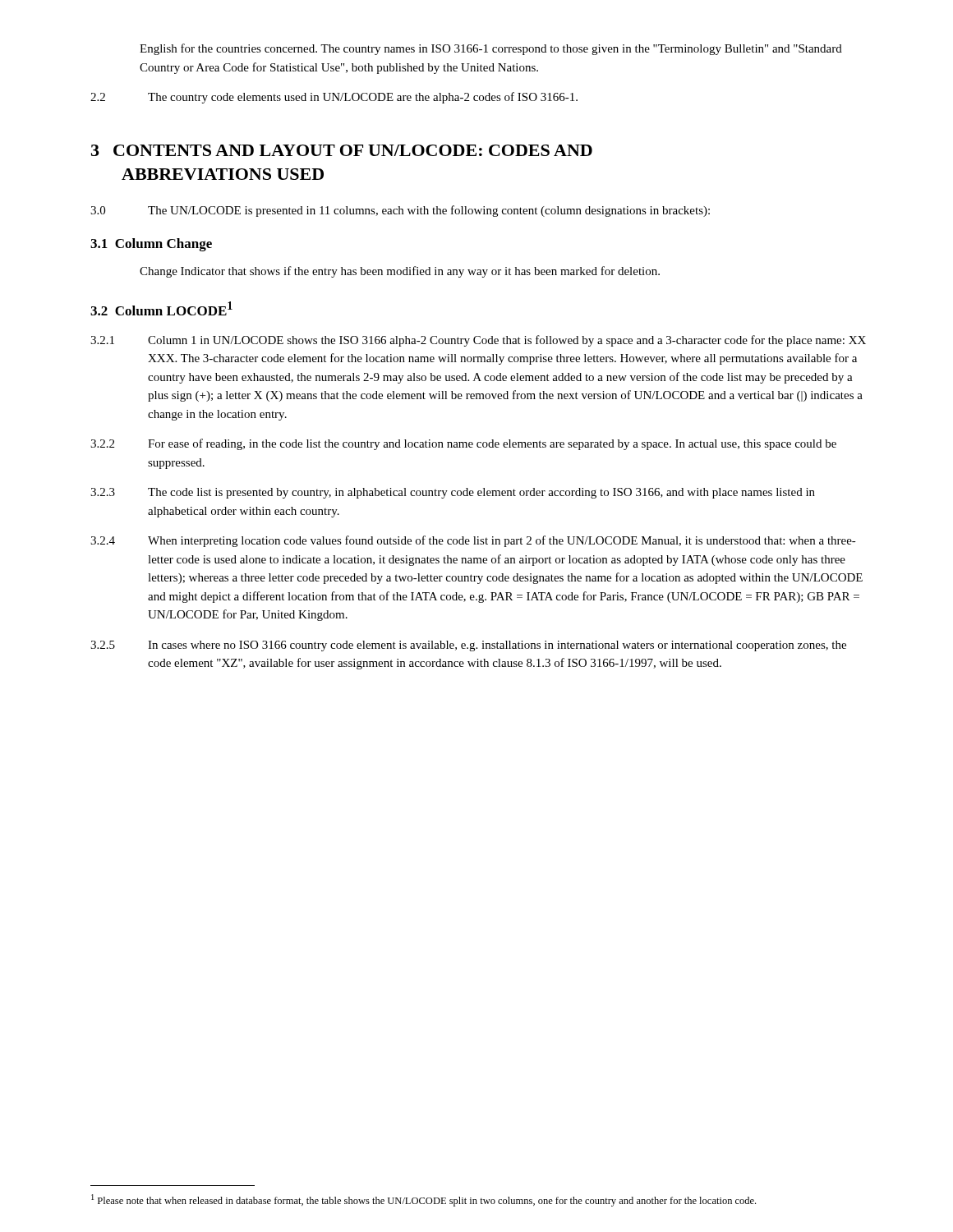Where is the passage that starts "2.5 In cases where no ISO 3166 country"?
The image size is (953, 1232).
click(481, 654)
